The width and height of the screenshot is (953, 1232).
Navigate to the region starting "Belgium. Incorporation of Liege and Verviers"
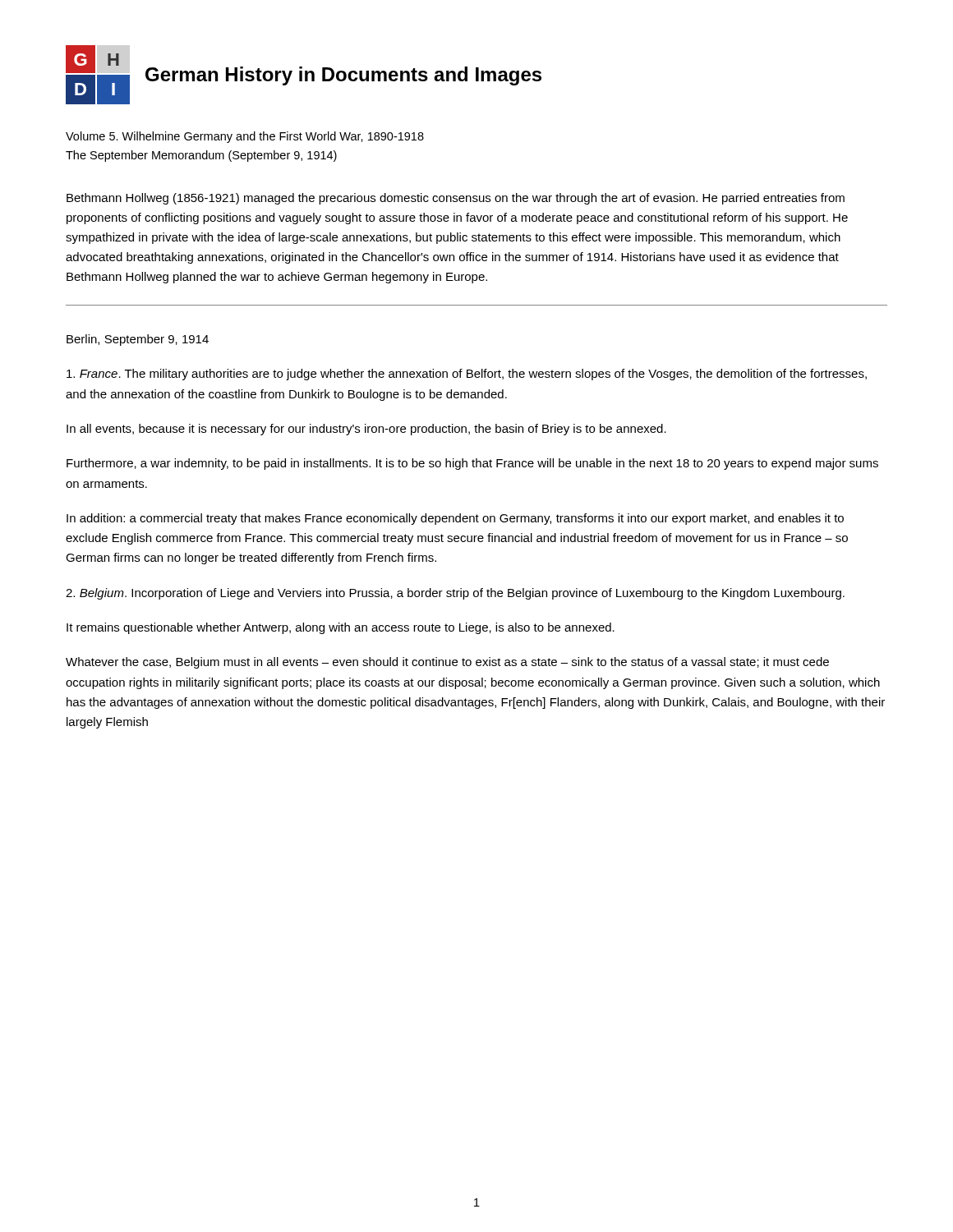pos(456,592)
